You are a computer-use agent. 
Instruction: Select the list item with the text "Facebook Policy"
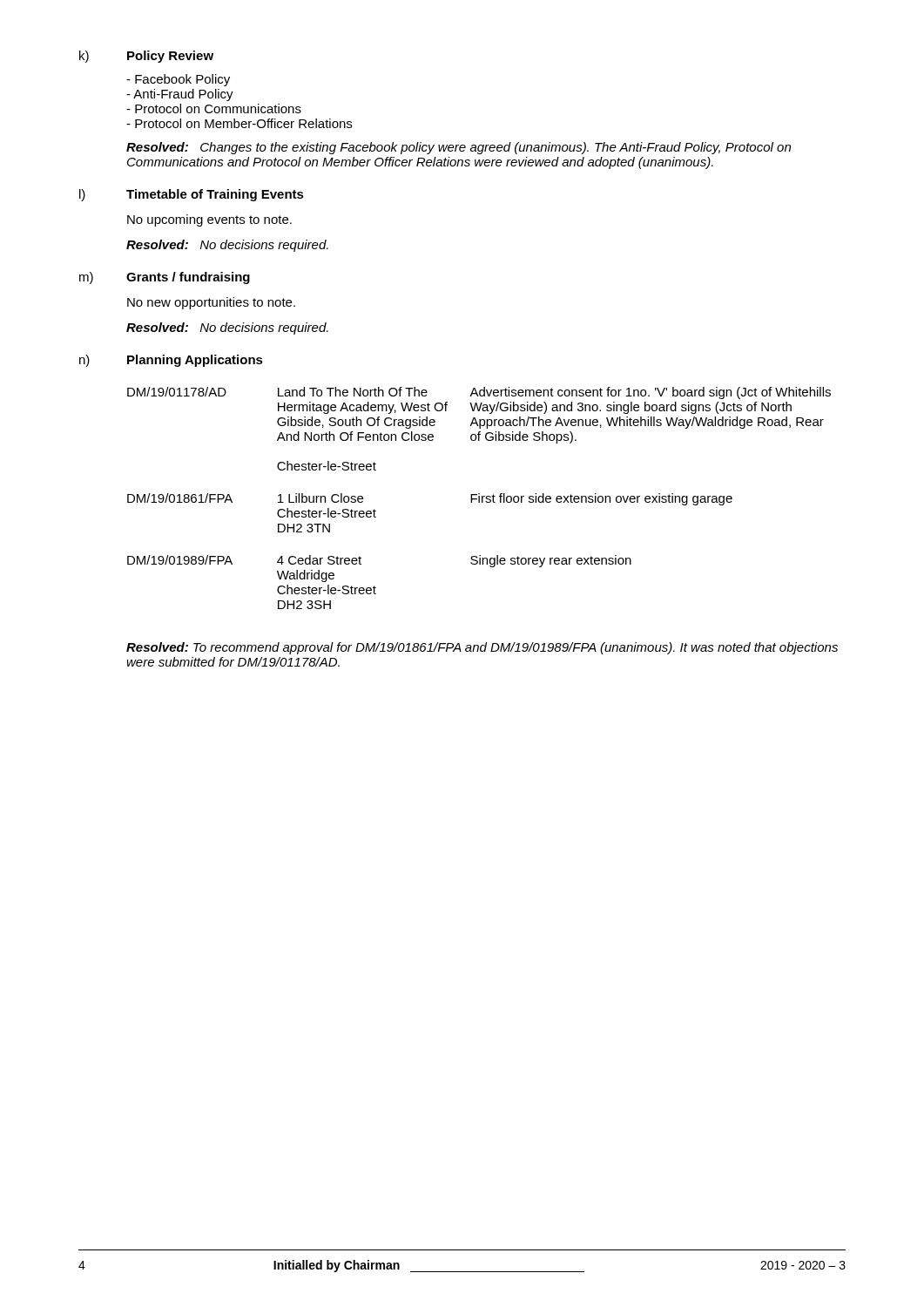click(178, 79)
